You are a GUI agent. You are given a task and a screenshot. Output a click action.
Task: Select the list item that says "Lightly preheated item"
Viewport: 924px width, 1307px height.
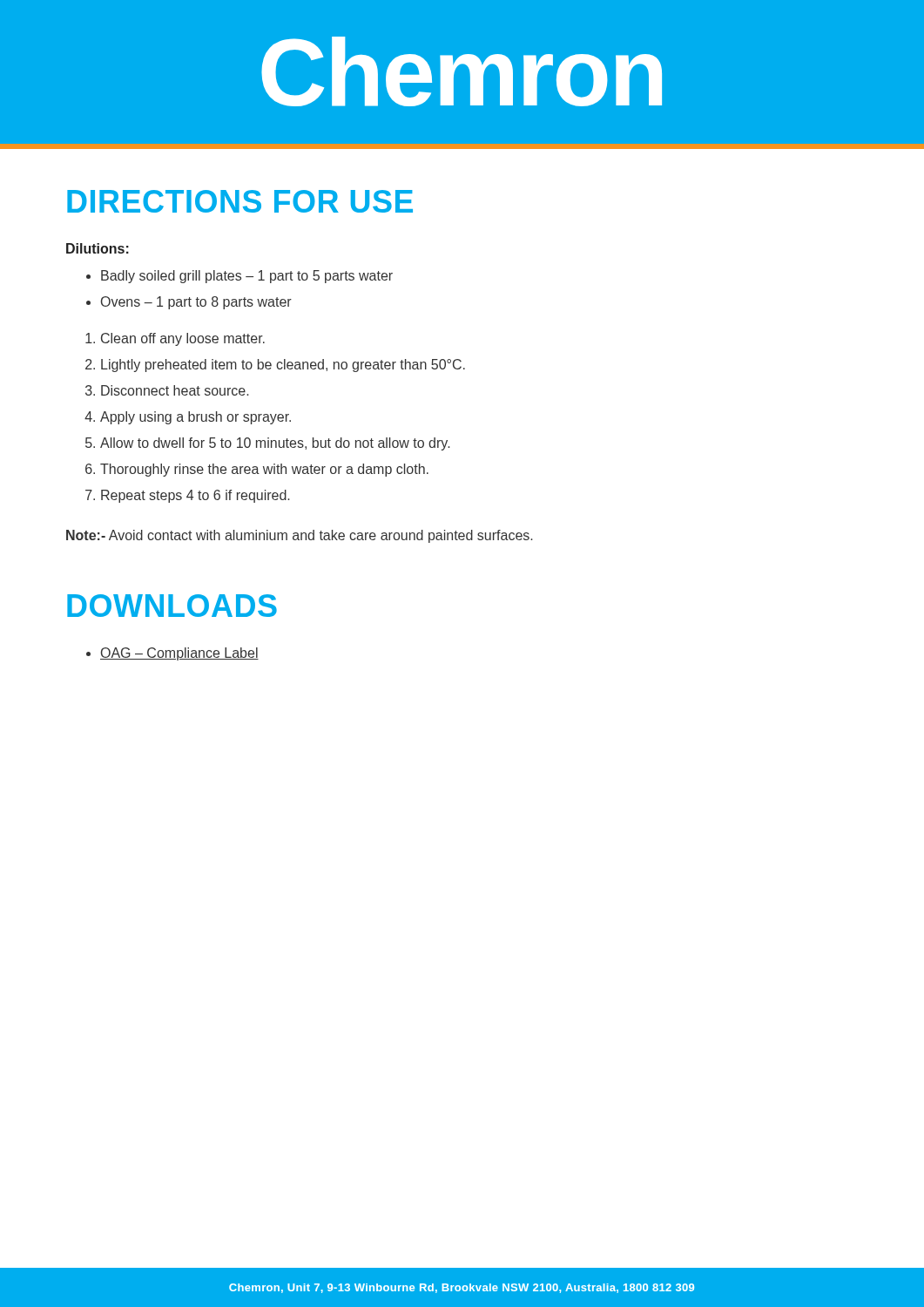pos(283,365)
